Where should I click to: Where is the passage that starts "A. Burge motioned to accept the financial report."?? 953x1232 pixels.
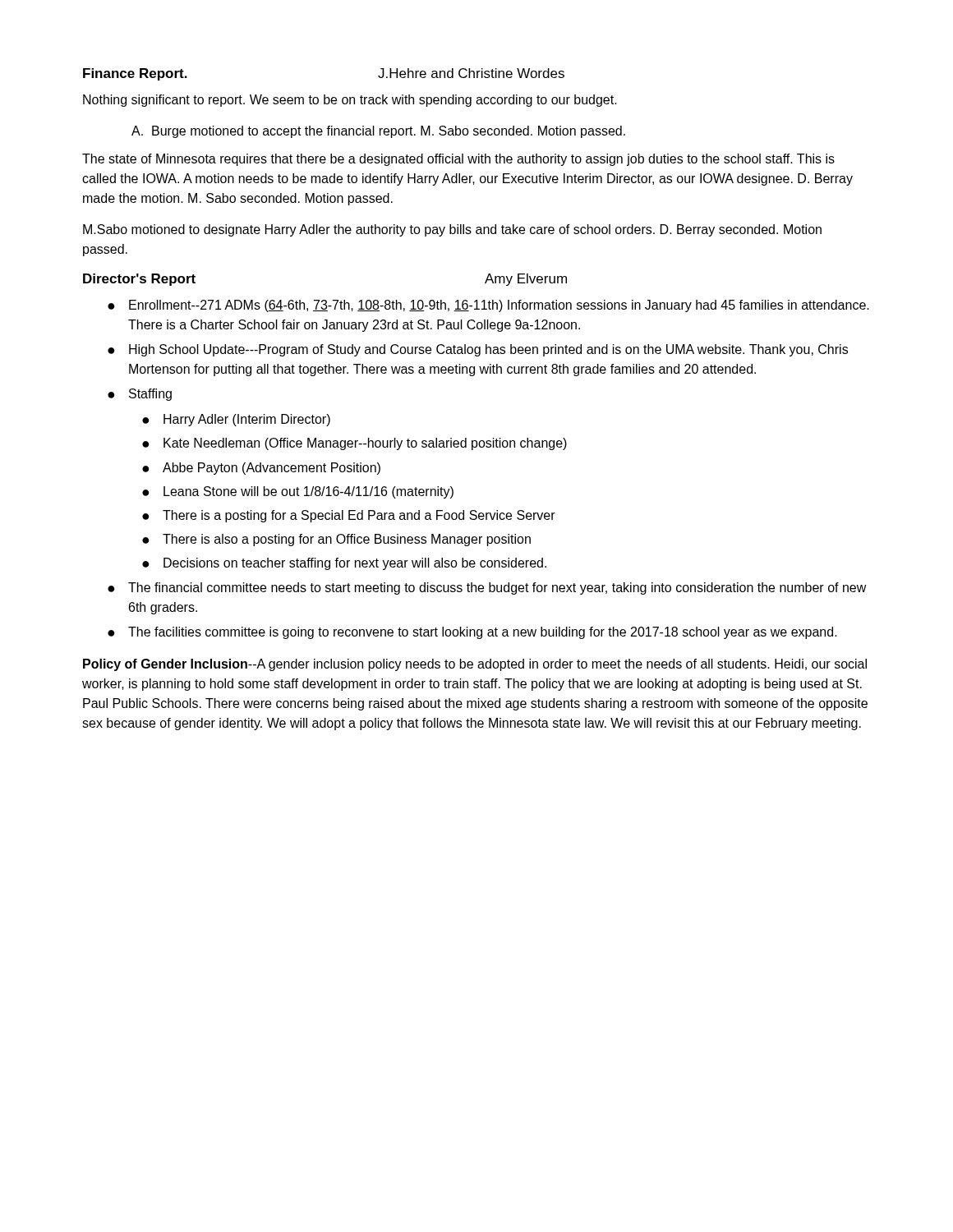379,131
